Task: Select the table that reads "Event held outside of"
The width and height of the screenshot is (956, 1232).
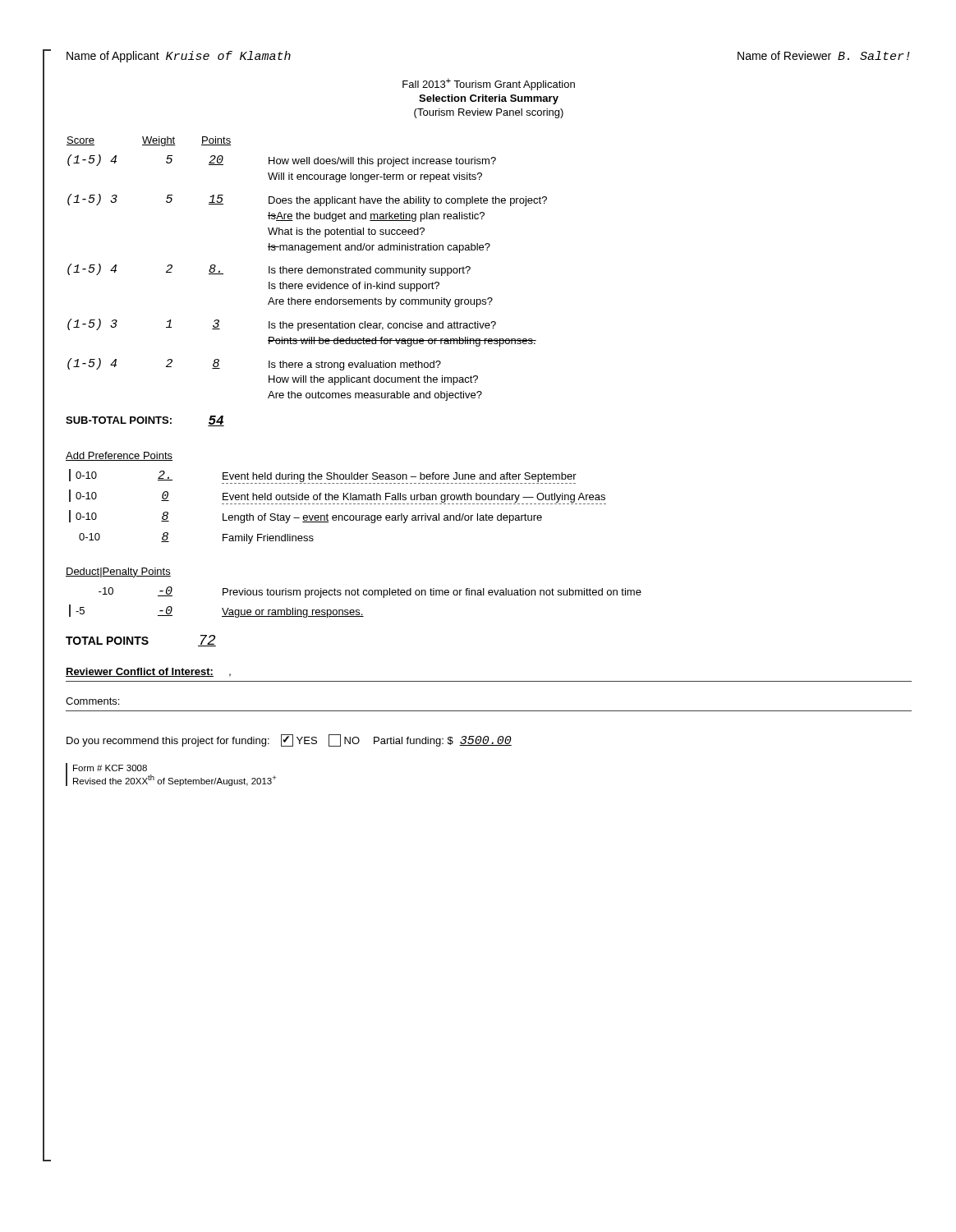Action: click(489, 507)
